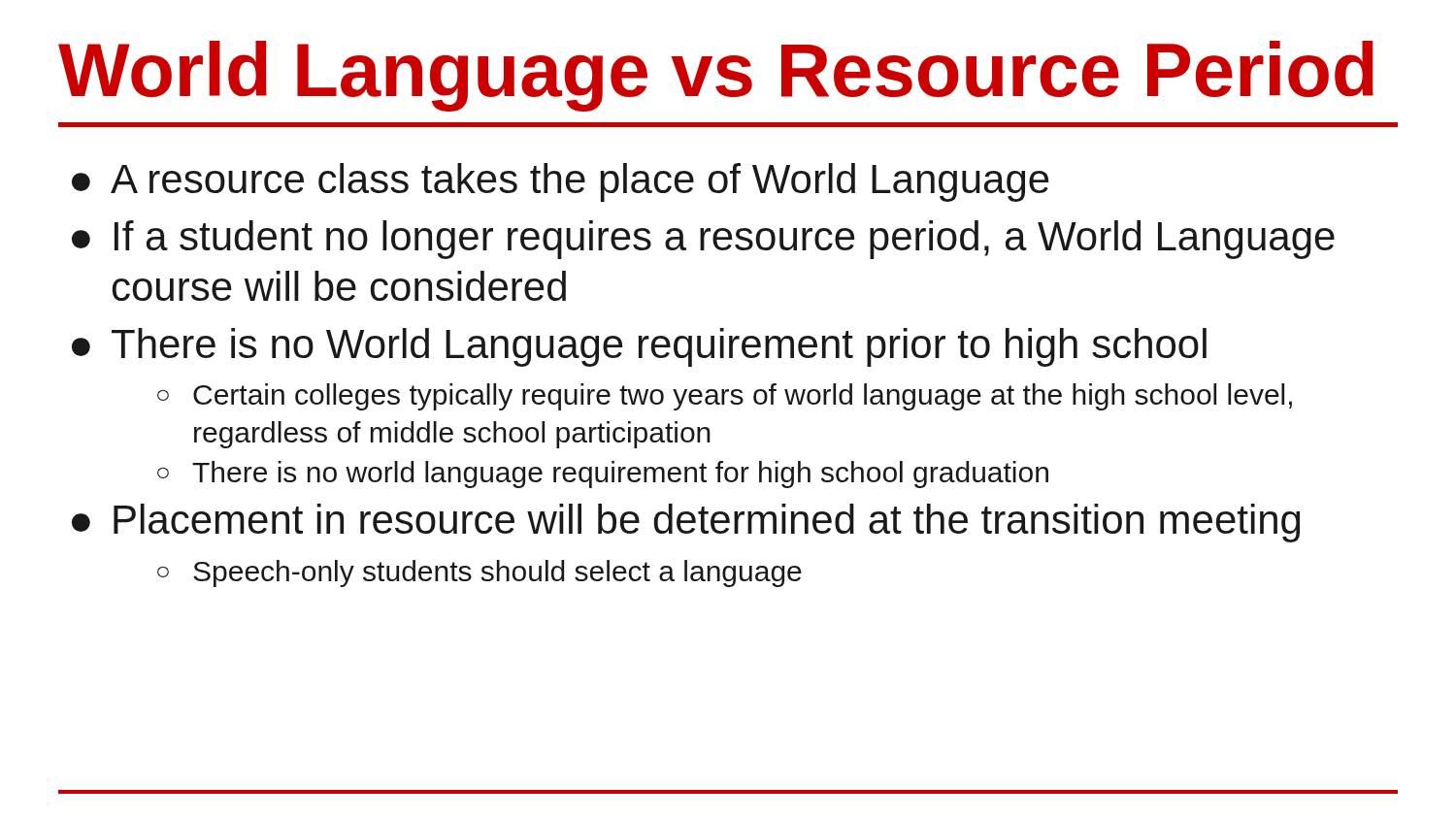Select the list item that reads "○ Certain colleges typically require two years of"
Screen dimensions: 819x1456
tap(777, 414)
